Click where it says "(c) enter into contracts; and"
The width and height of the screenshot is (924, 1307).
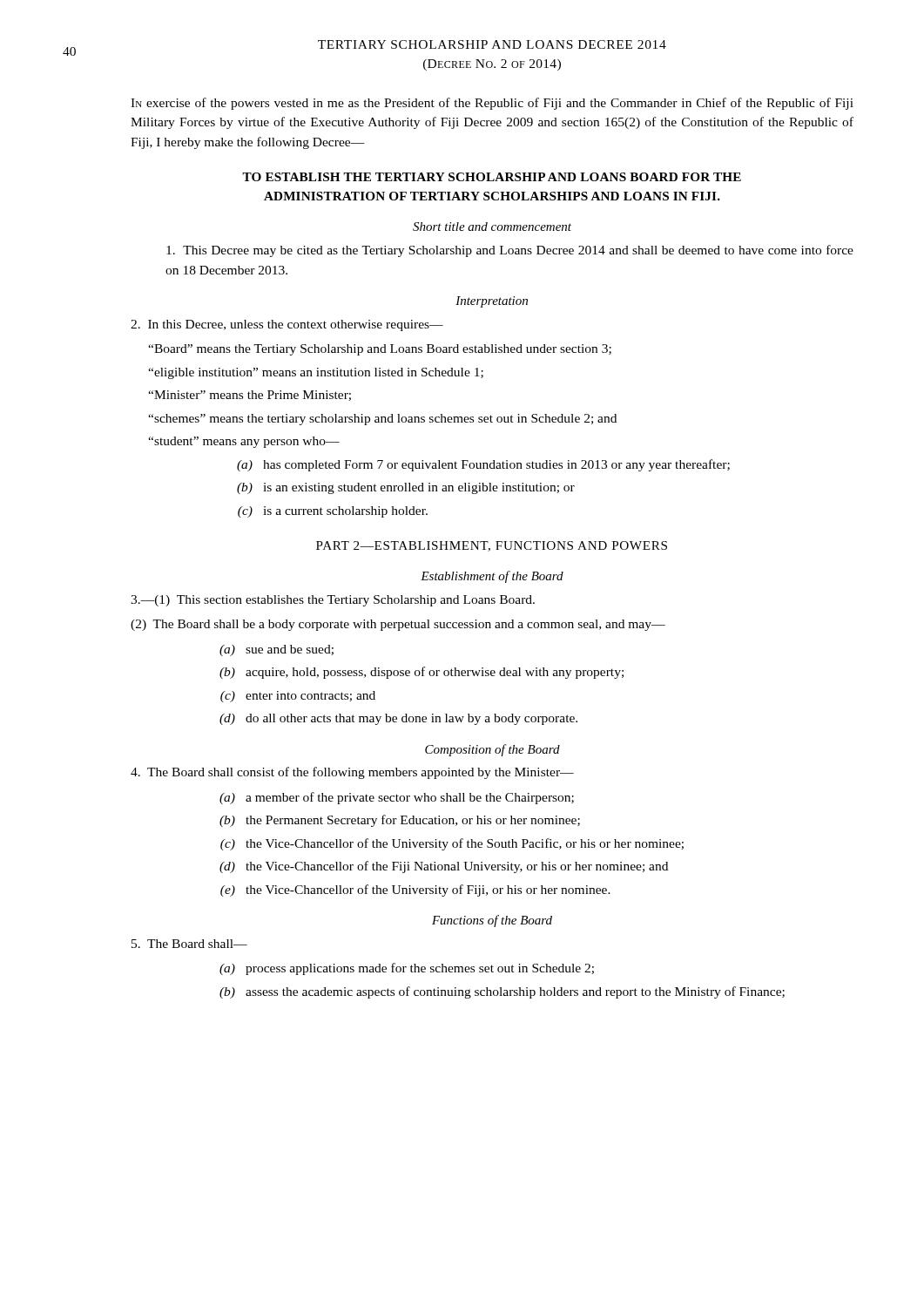[298, 697]
